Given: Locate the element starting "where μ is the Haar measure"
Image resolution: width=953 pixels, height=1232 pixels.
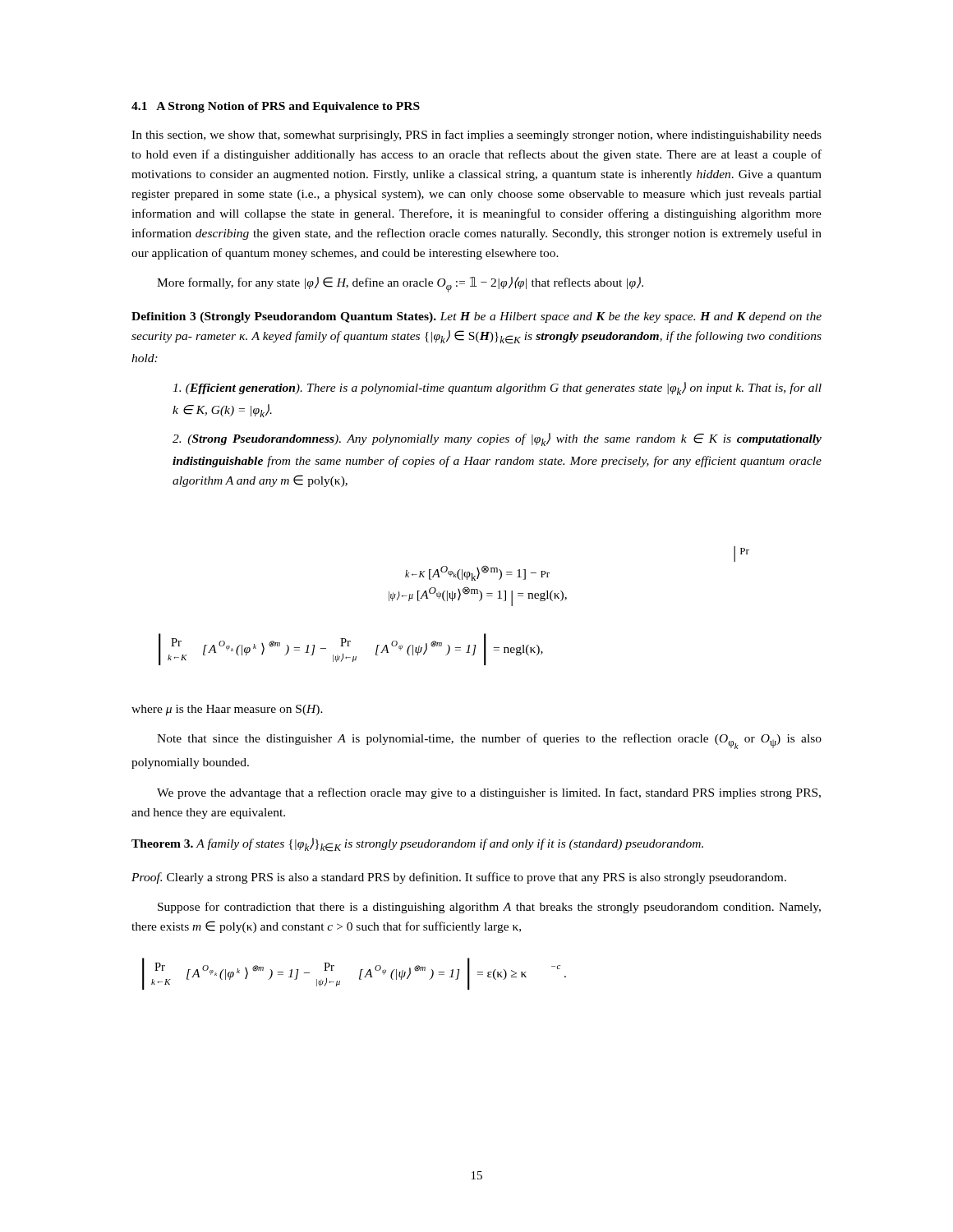Looking at the screenshot, I should click(x=227, y=709).
